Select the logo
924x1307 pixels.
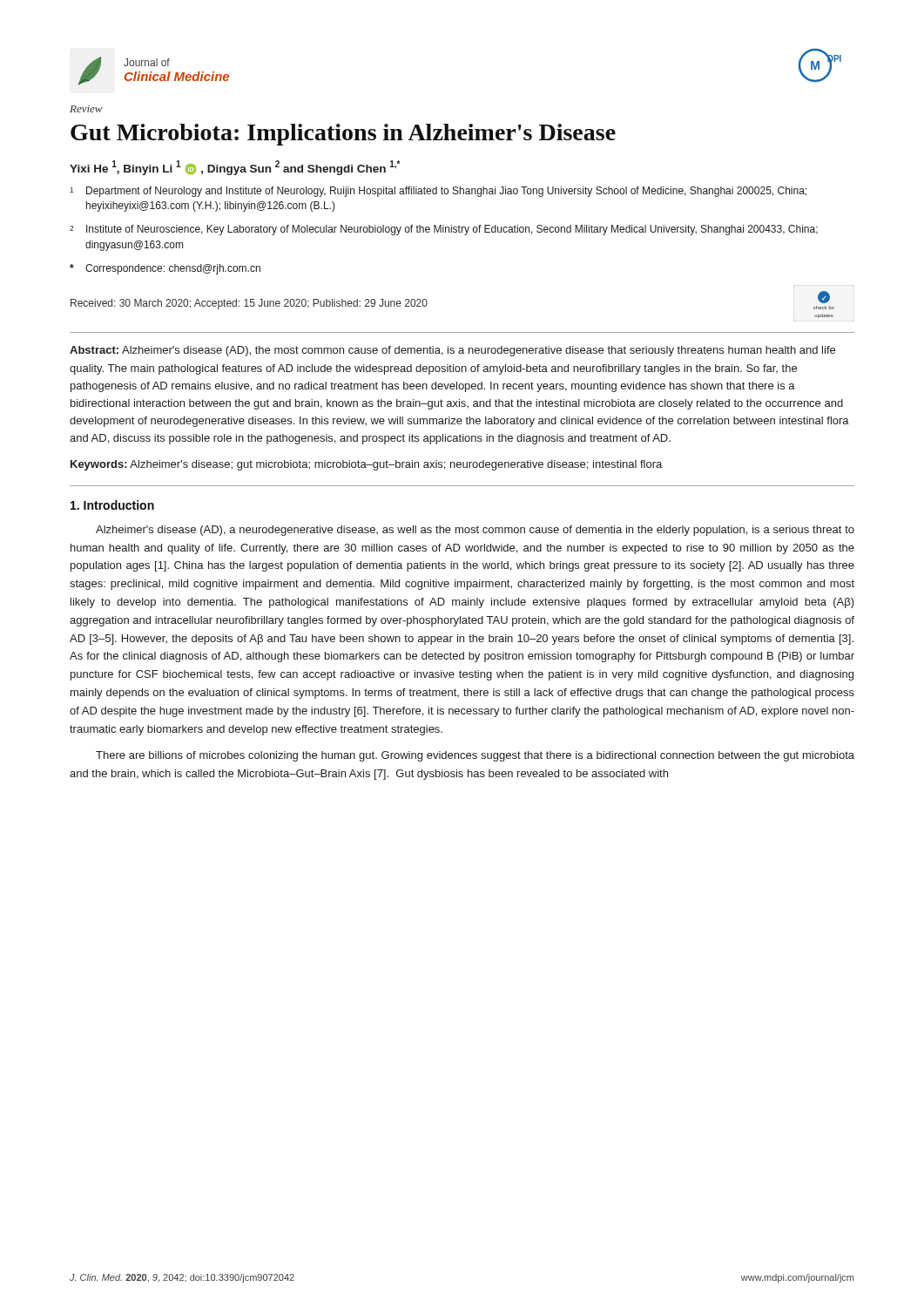[x=462, y=71]
